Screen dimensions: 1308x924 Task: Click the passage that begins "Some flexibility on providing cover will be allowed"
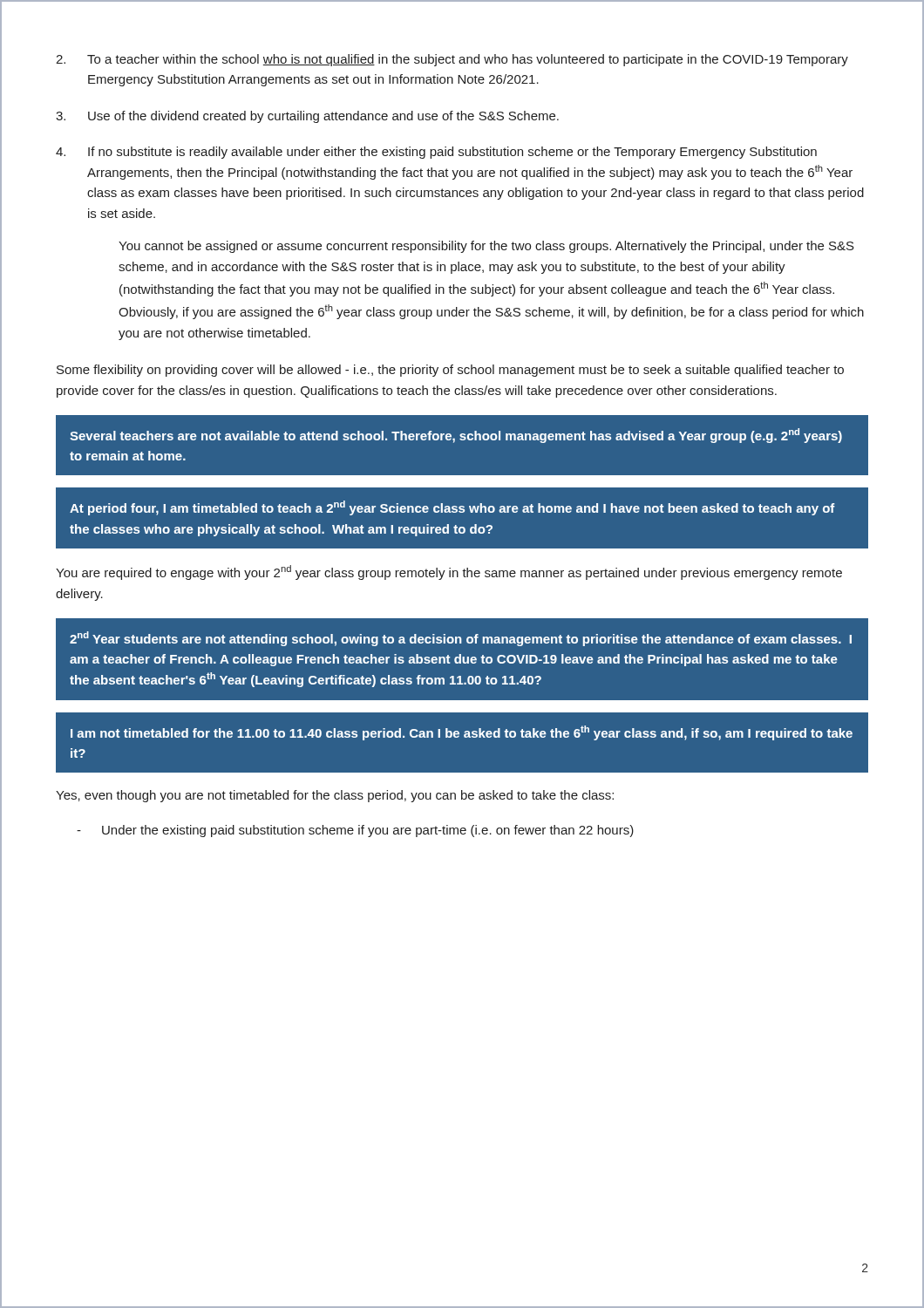point(450,380)
